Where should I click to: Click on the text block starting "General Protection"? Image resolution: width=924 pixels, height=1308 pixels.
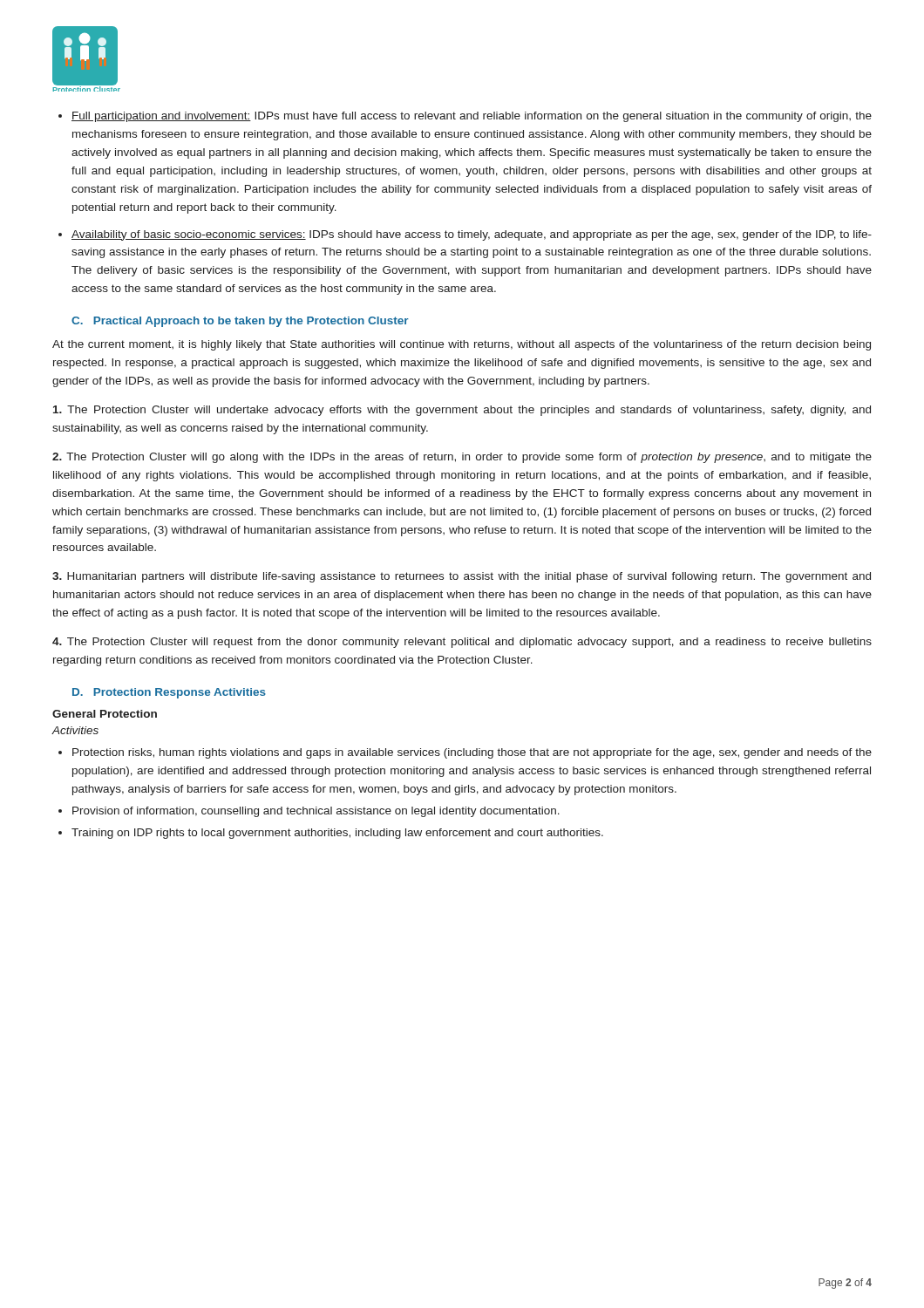105,714
